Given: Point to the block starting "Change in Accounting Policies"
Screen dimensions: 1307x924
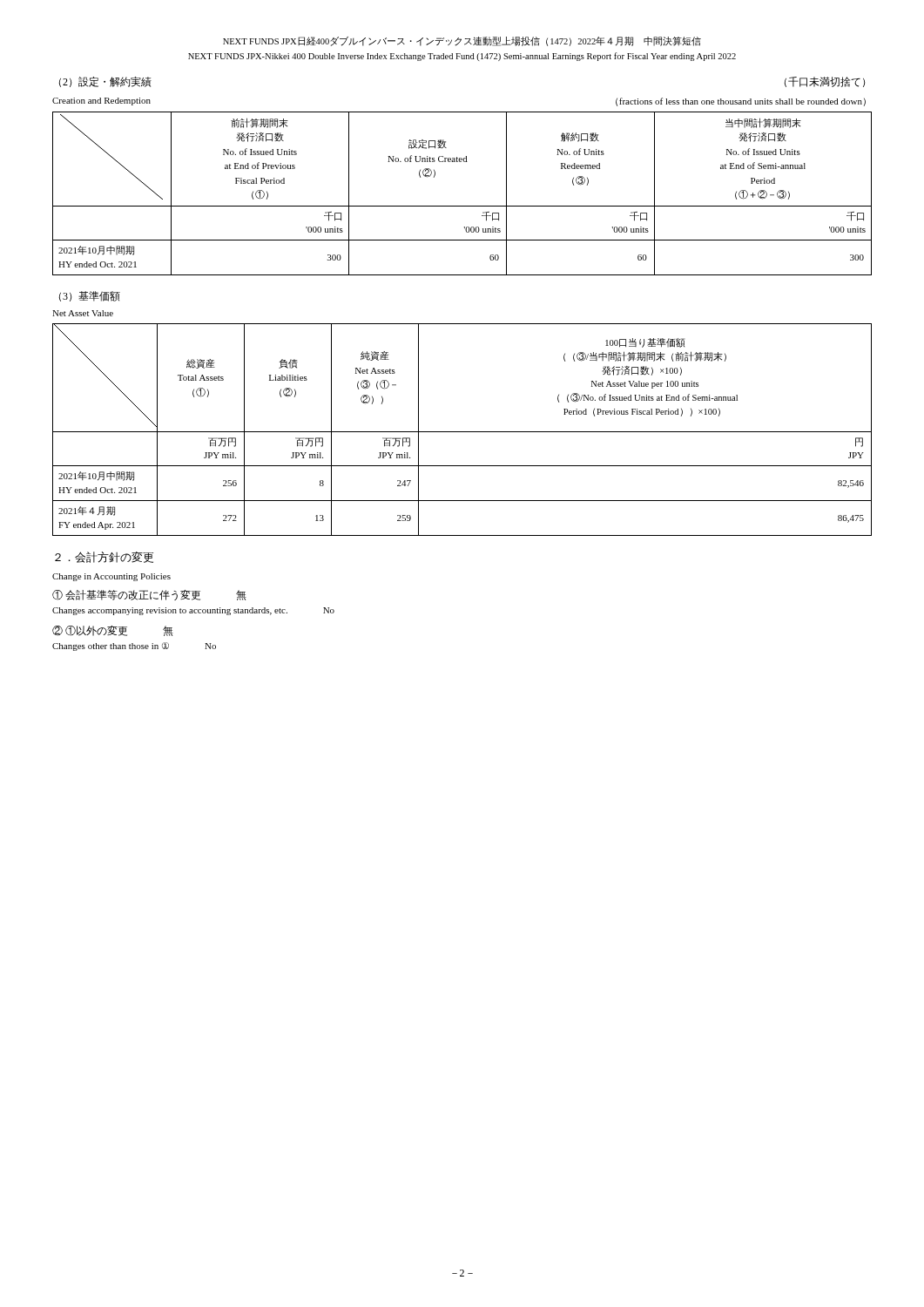Looking at the screenshot, I should pos(111,576).
